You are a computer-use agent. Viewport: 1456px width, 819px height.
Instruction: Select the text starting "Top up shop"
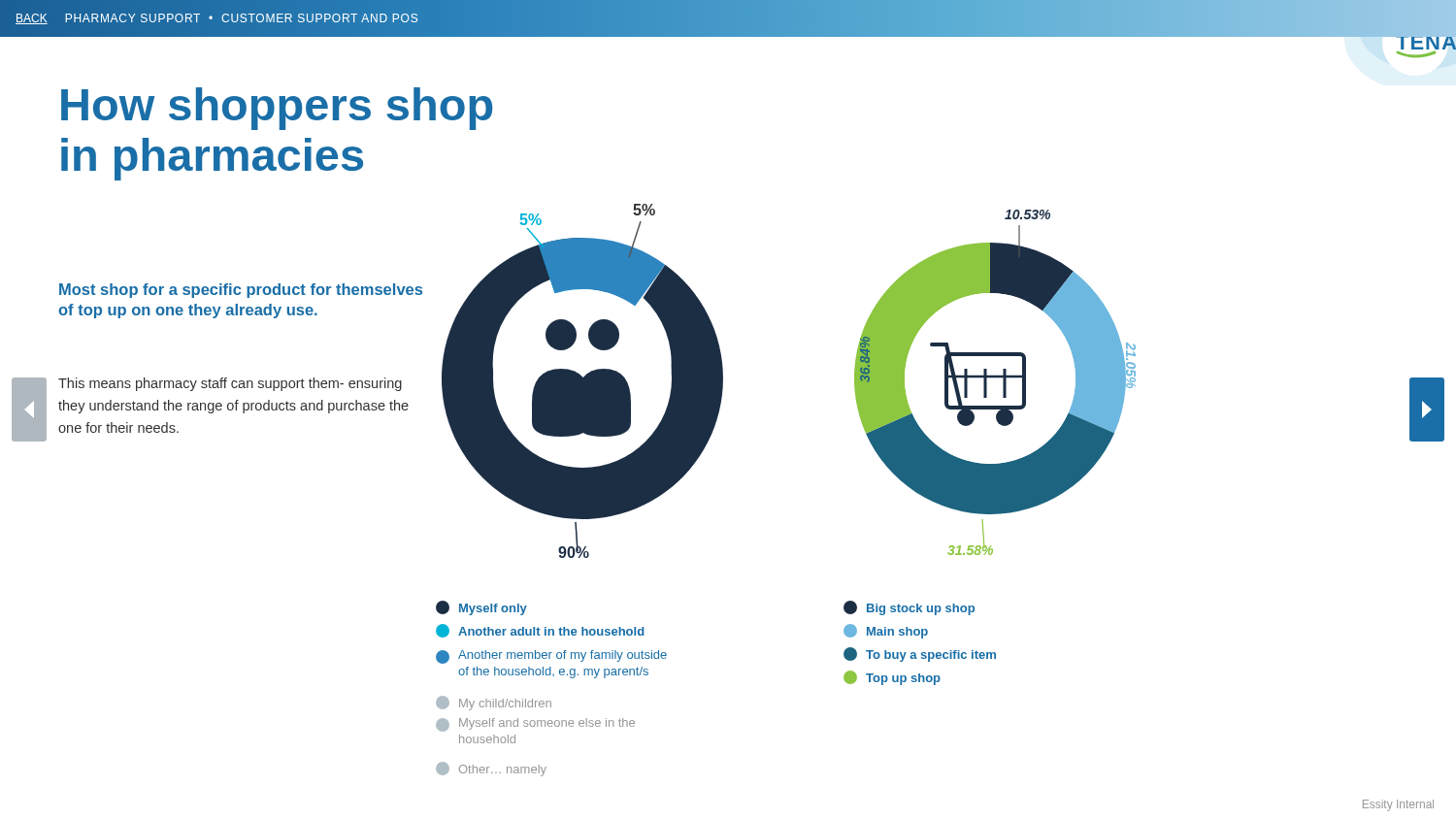click(892, 677)
